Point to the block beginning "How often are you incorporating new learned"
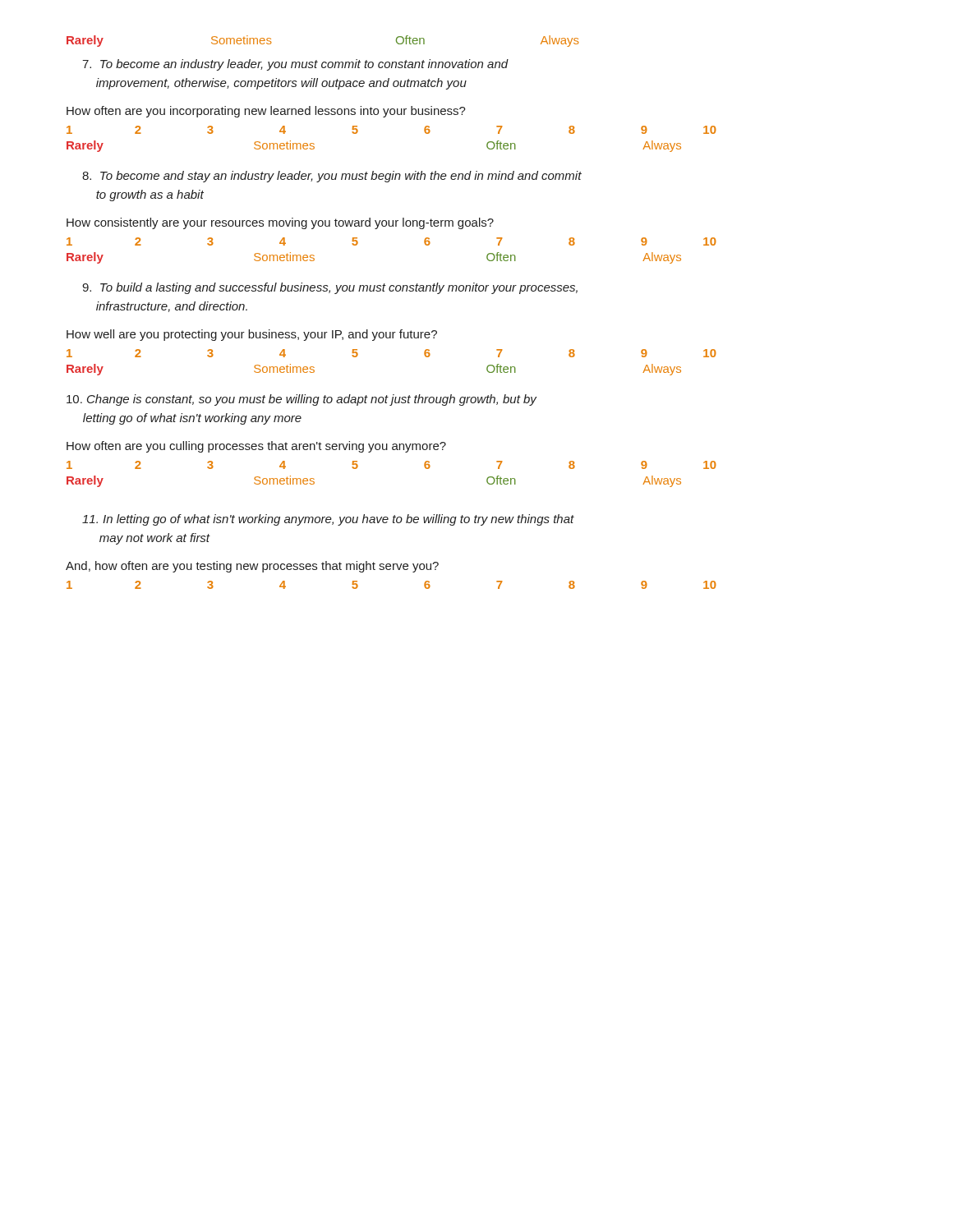953x1232 pixels. click(266, 110)
